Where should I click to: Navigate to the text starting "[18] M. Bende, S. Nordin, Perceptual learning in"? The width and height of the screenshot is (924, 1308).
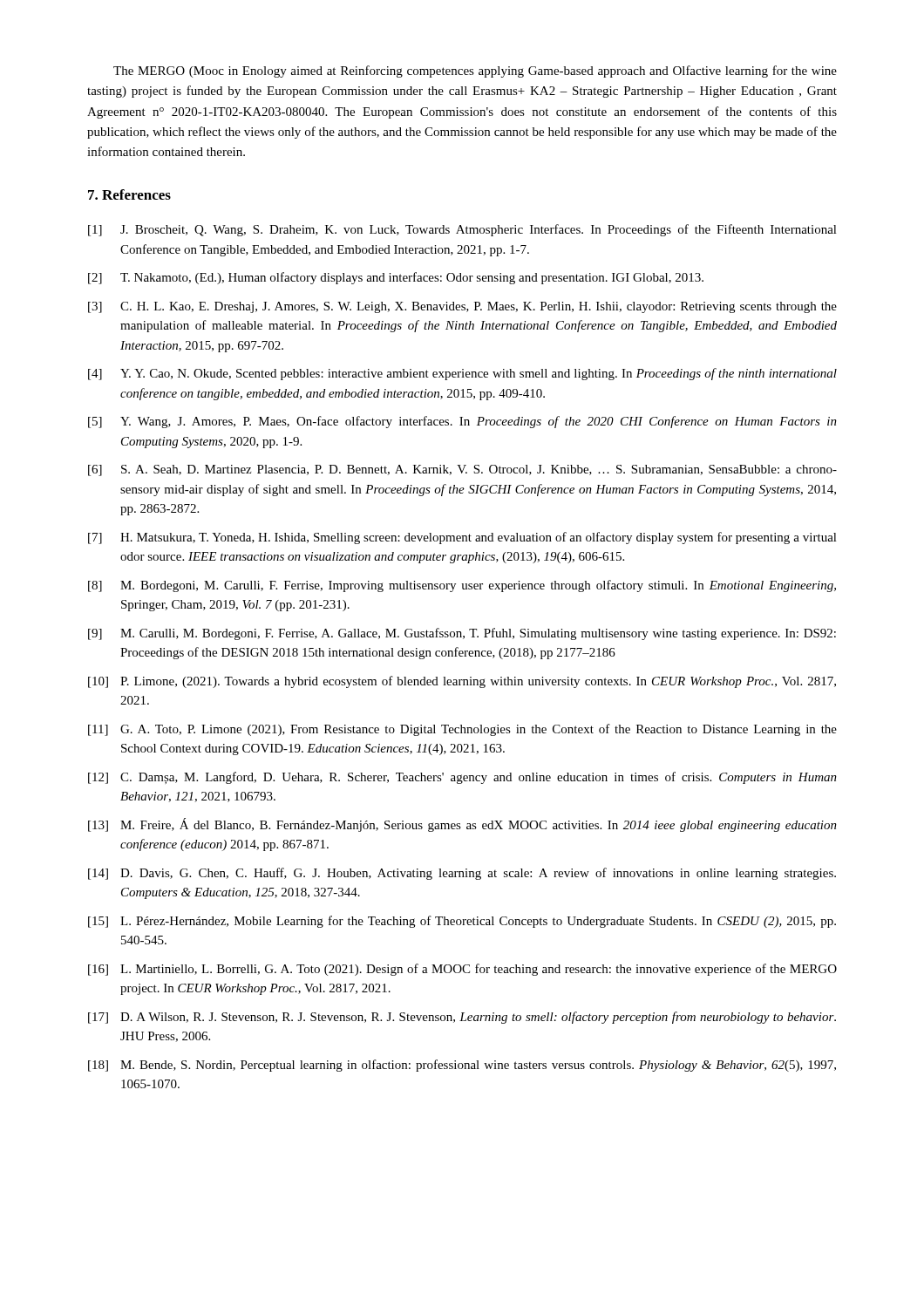462,1075
